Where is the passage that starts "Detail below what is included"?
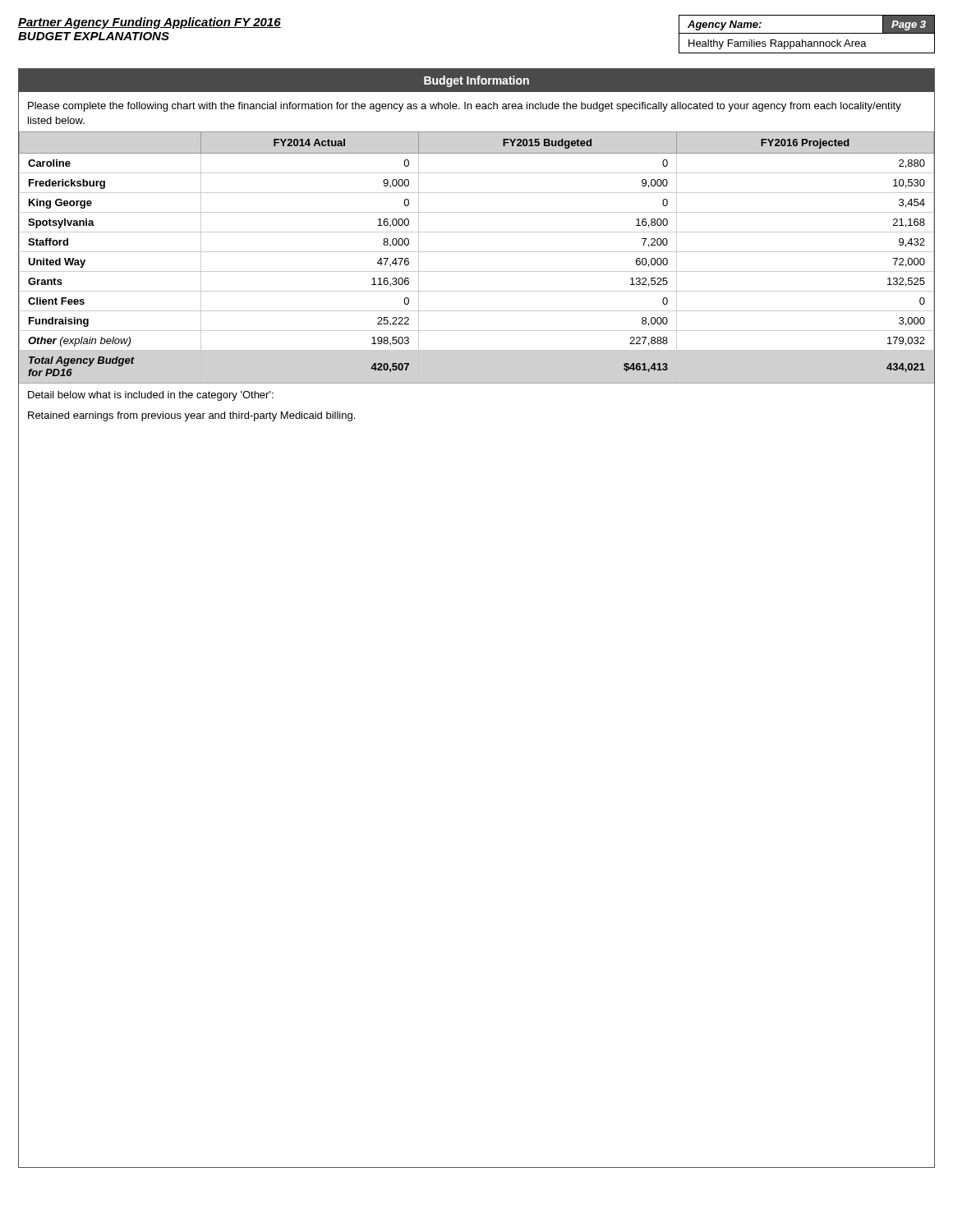 151,395
